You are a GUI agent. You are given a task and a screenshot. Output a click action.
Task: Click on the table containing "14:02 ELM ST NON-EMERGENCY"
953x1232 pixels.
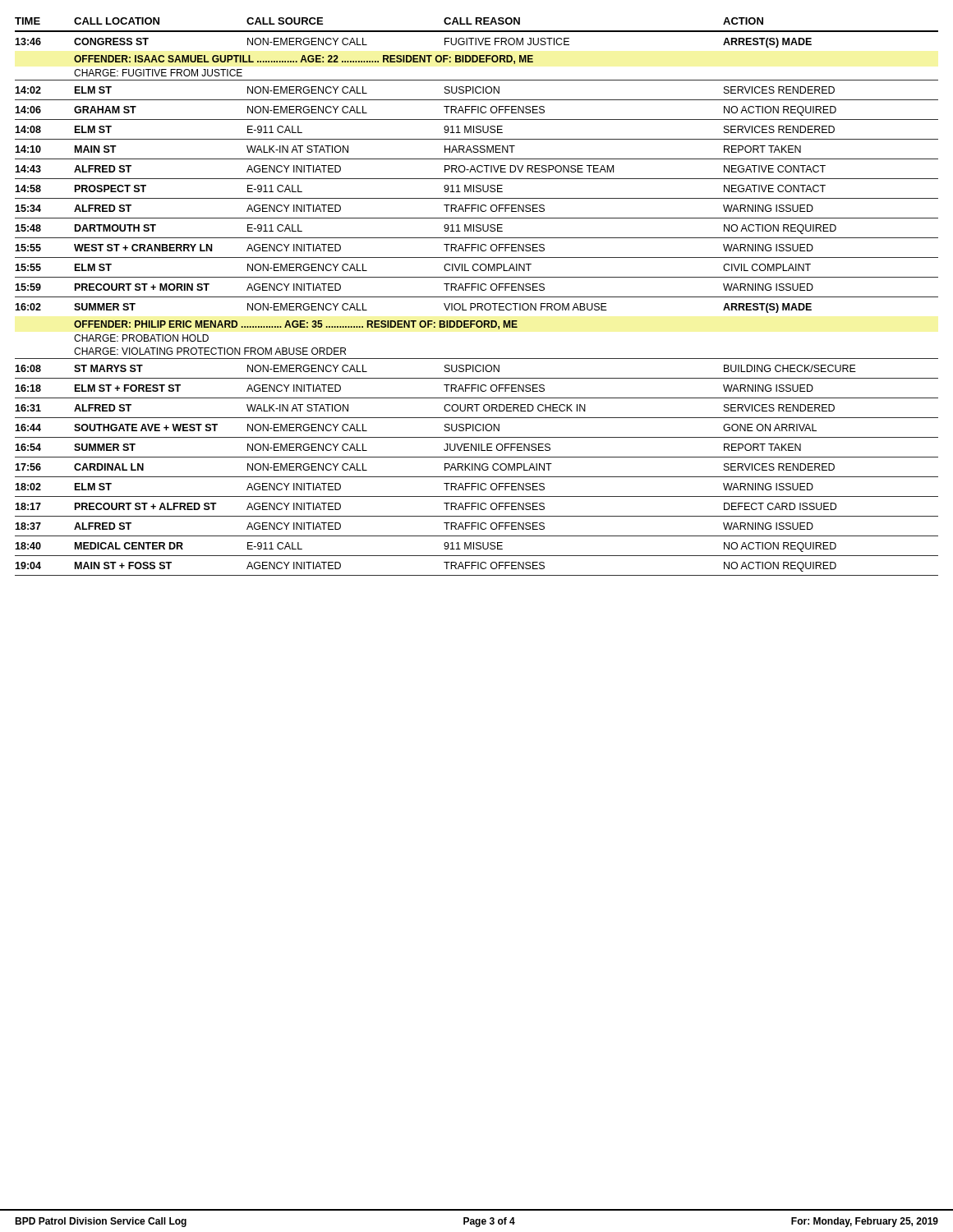[476, 90]
